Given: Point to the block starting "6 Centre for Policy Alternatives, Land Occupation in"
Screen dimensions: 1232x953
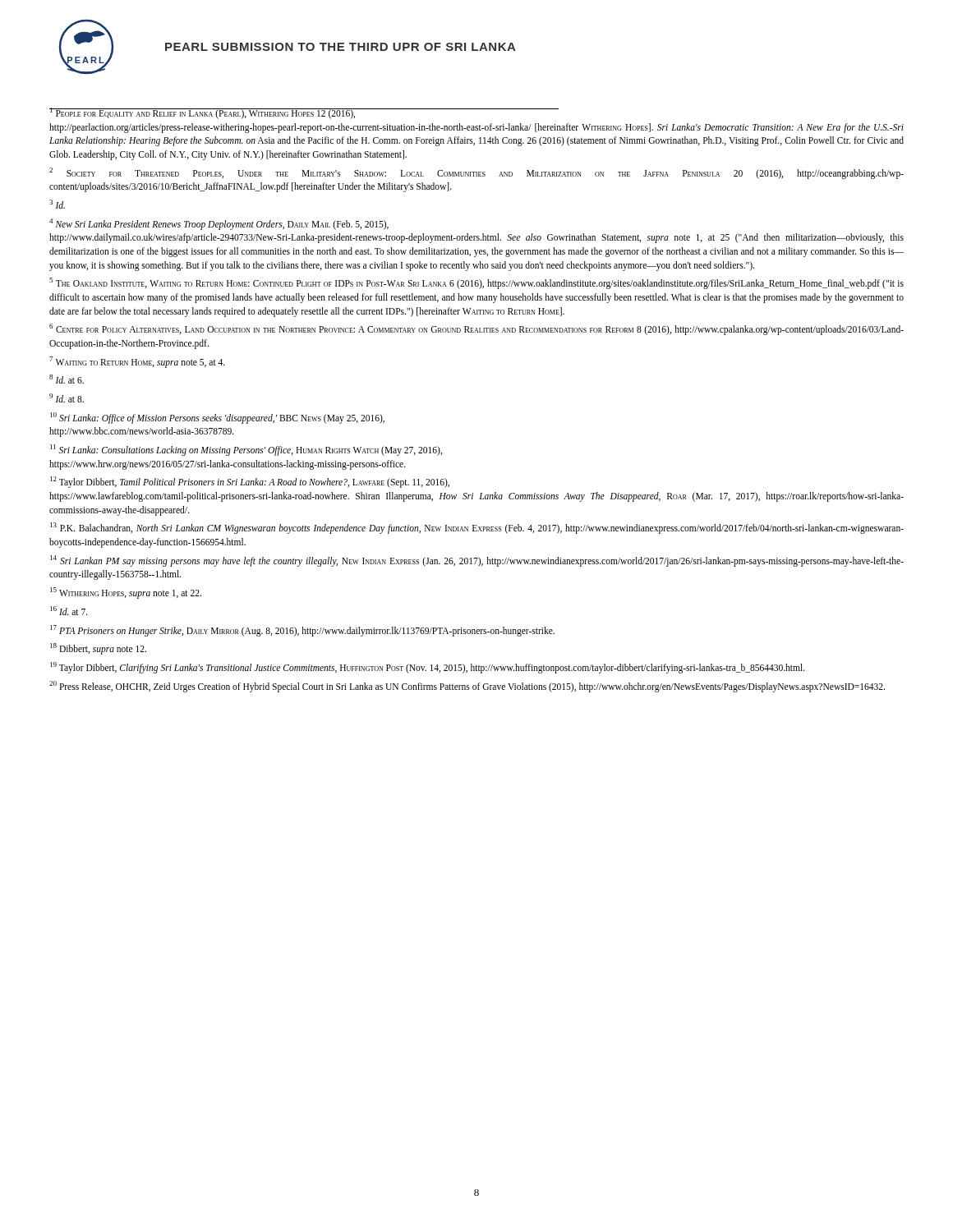Looking at the screenshot, I should [476, 336].
